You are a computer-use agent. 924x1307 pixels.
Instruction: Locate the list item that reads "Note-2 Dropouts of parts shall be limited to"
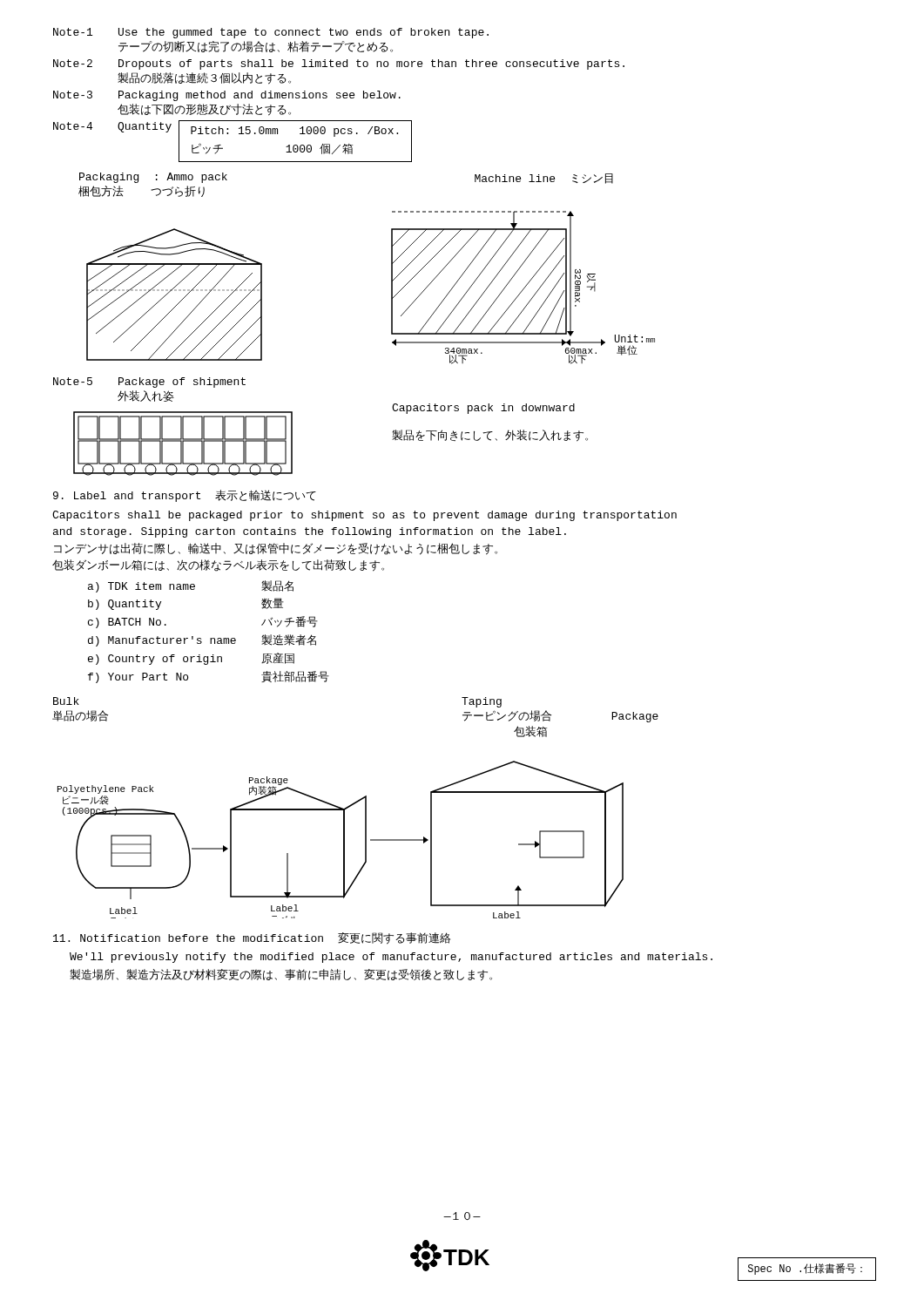(x=466, y=72)
